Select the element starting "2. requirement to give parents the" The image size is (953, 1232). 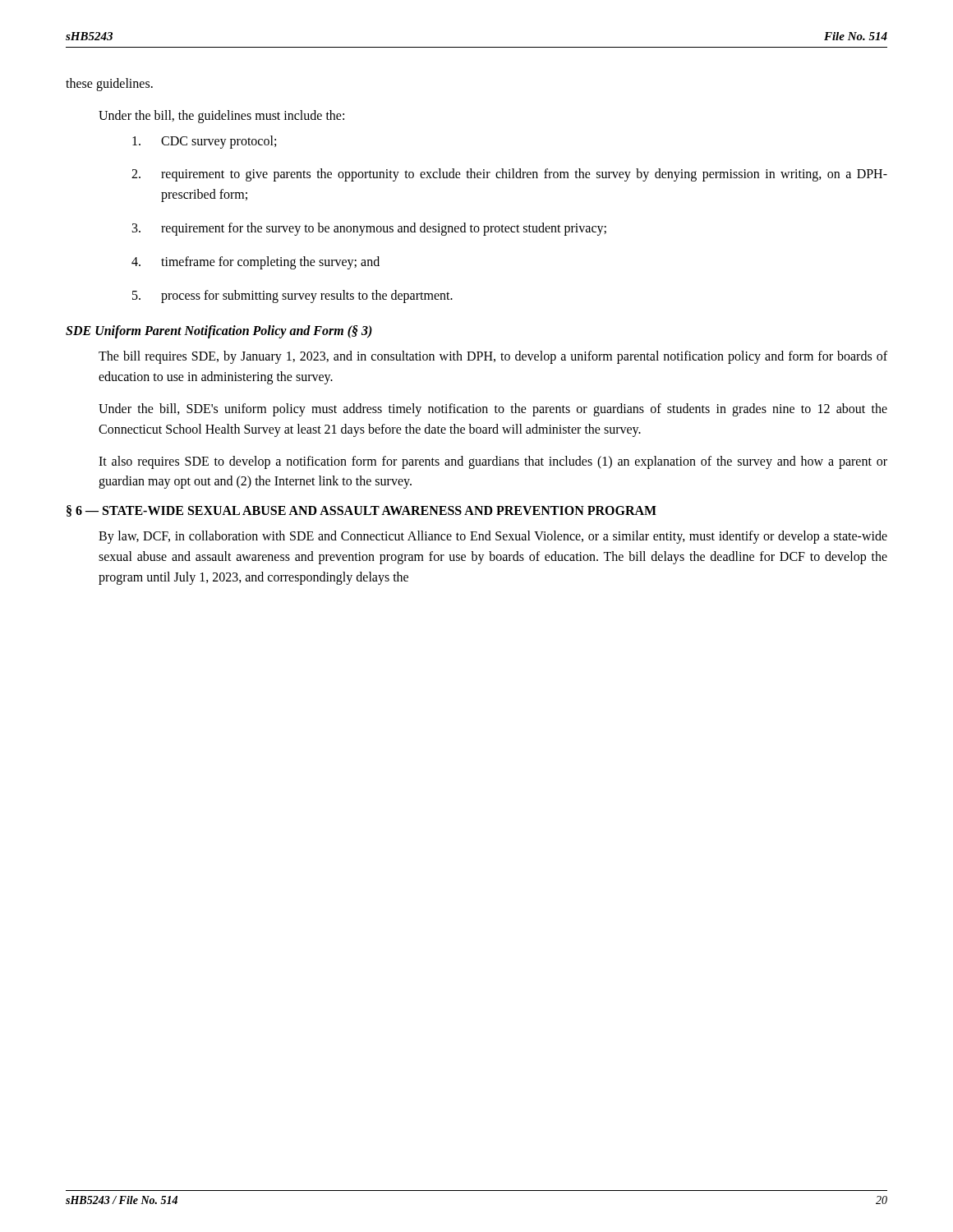pyautogui.click(x=509, y=185)
